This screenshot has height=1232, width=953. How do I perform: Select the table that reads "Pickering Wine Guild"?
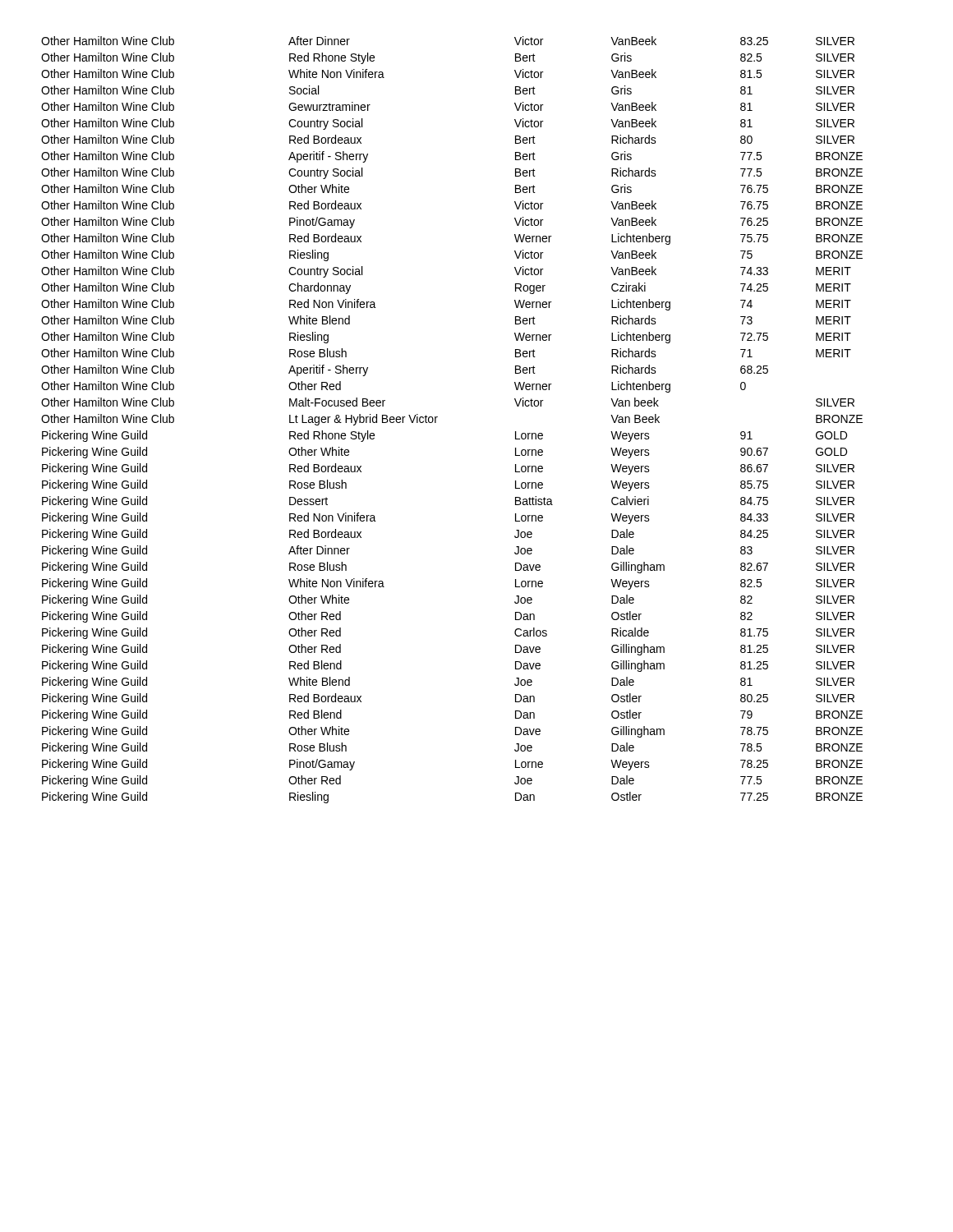click(x=476, y=419)
